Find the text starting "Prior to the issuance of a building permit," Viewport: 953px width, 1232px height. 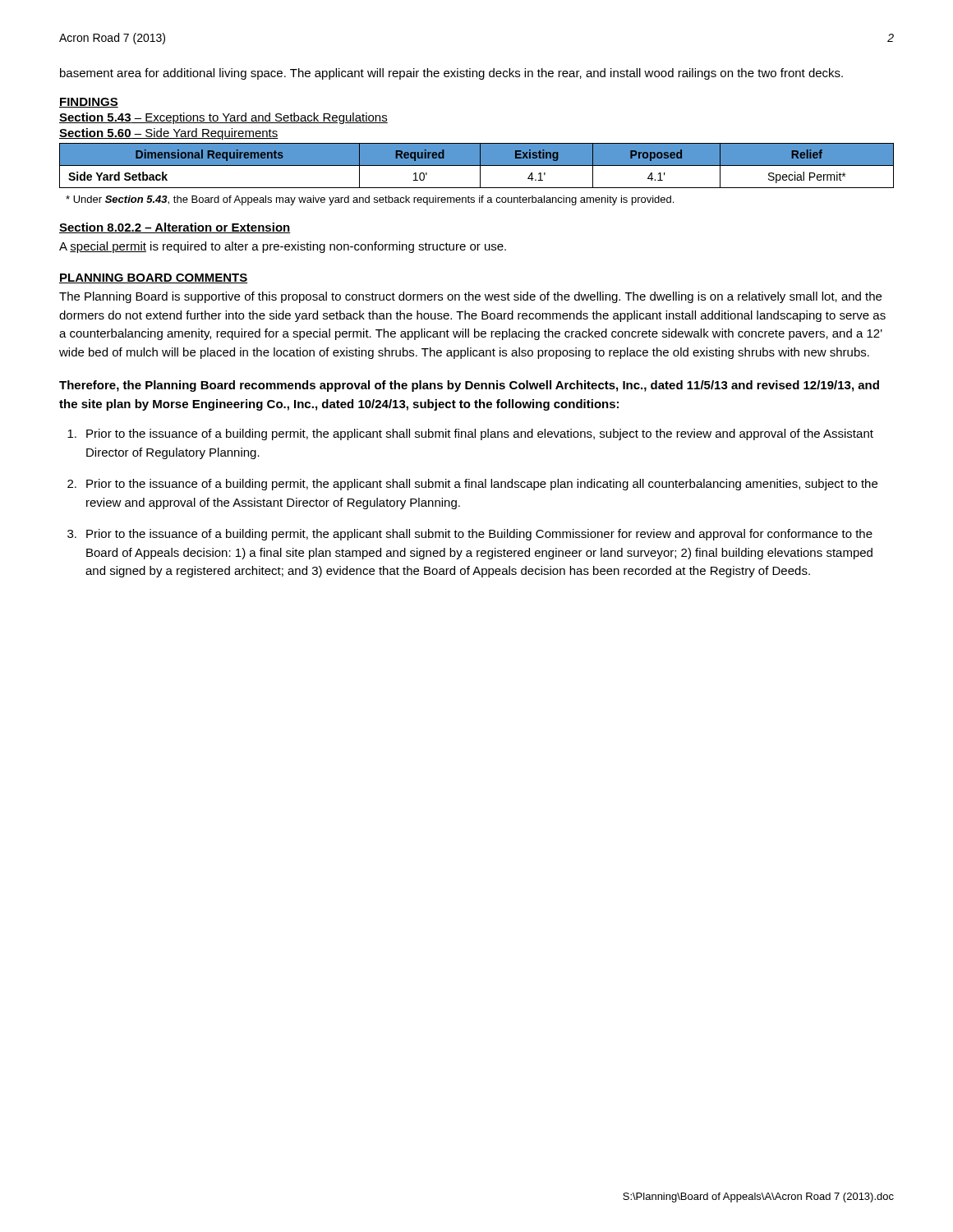476,443
